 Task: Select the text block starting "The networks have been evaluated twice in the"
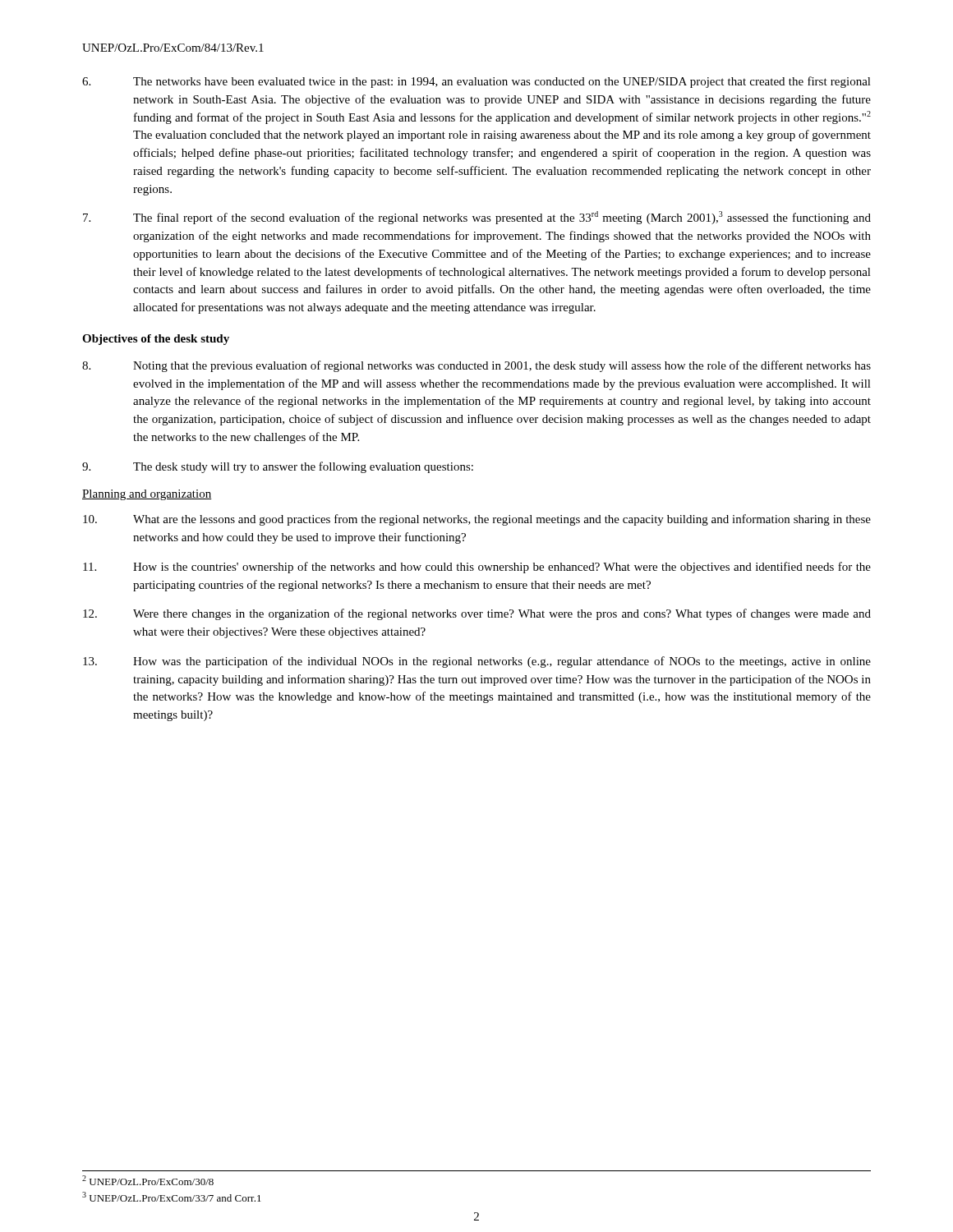(476, 136)
